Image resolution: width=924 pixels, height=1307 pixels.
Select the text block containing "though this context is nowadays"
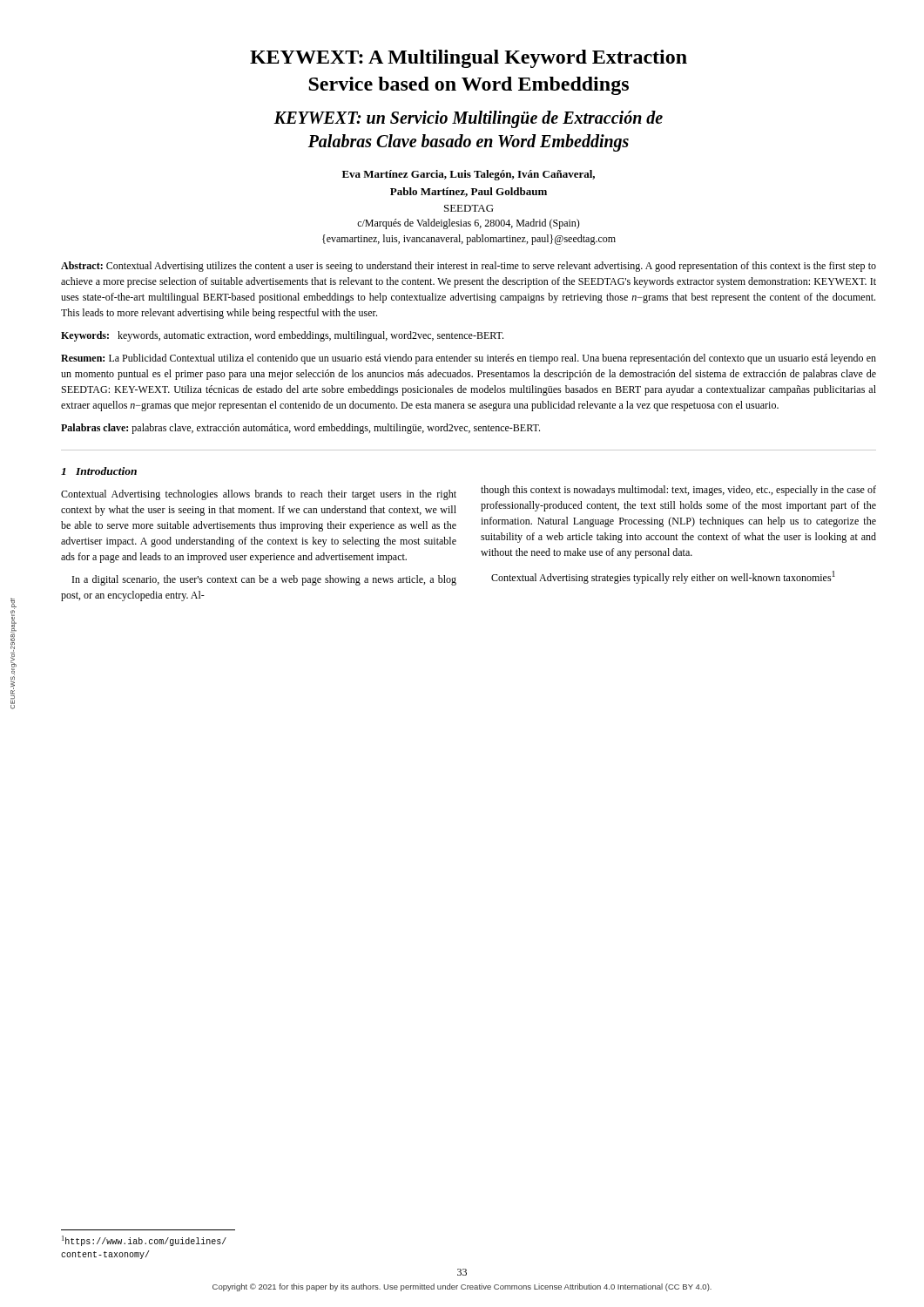(678, 534)
